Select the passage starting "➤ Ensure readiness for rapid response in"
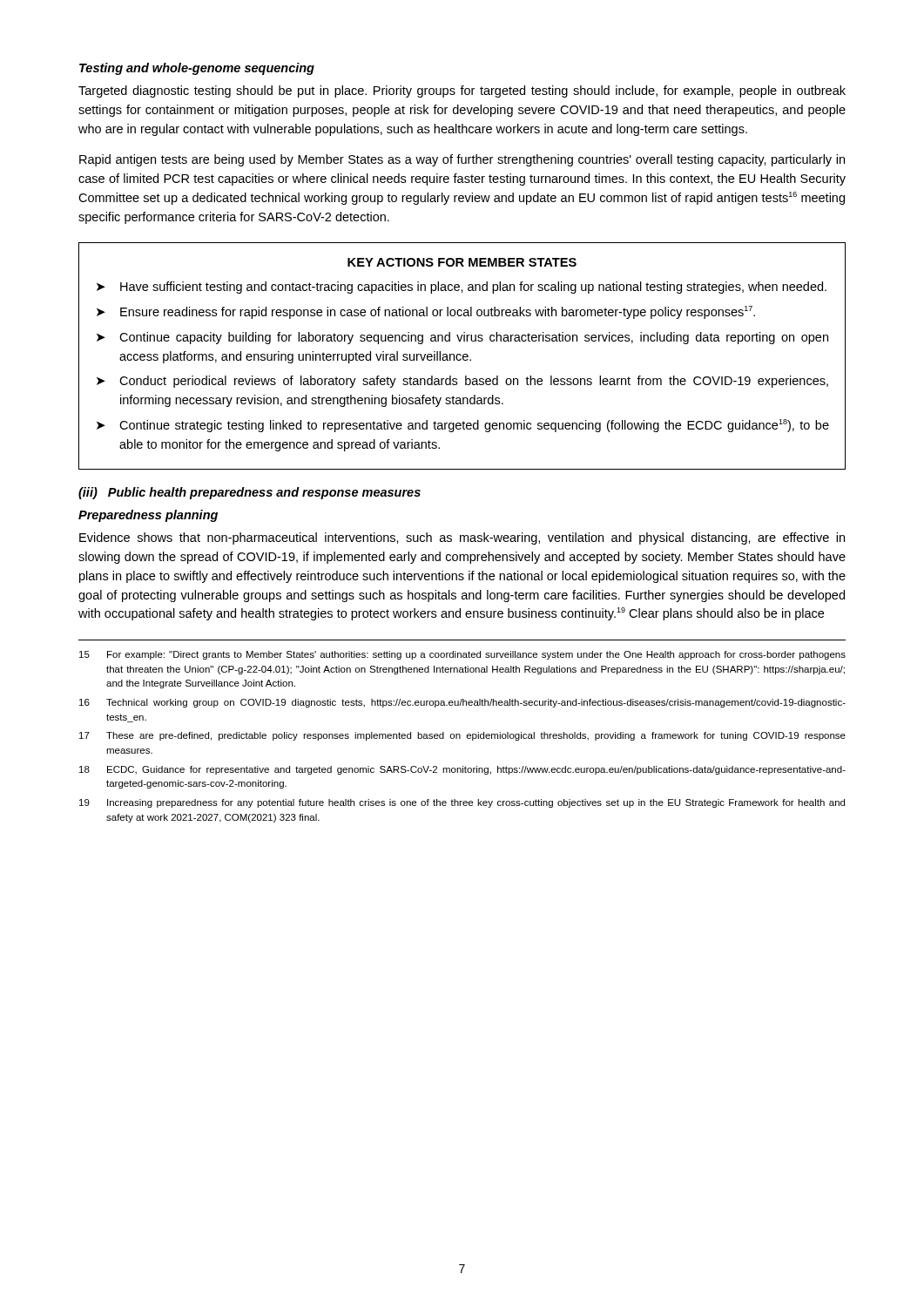 coord(462,313)
